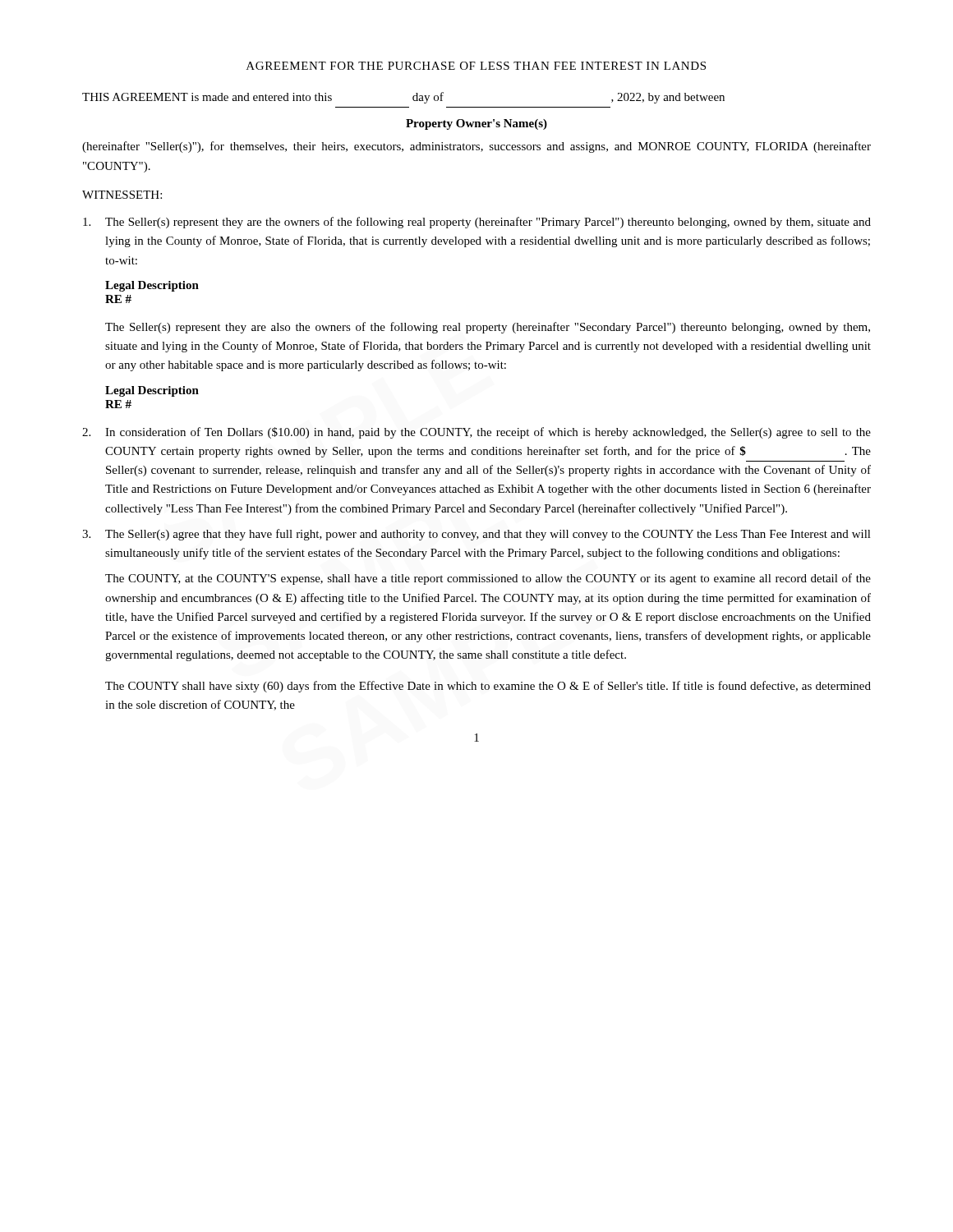Find the list item containing "3. The Seller(s) agree"
The image size is (953, 1232).
(476, 544)
